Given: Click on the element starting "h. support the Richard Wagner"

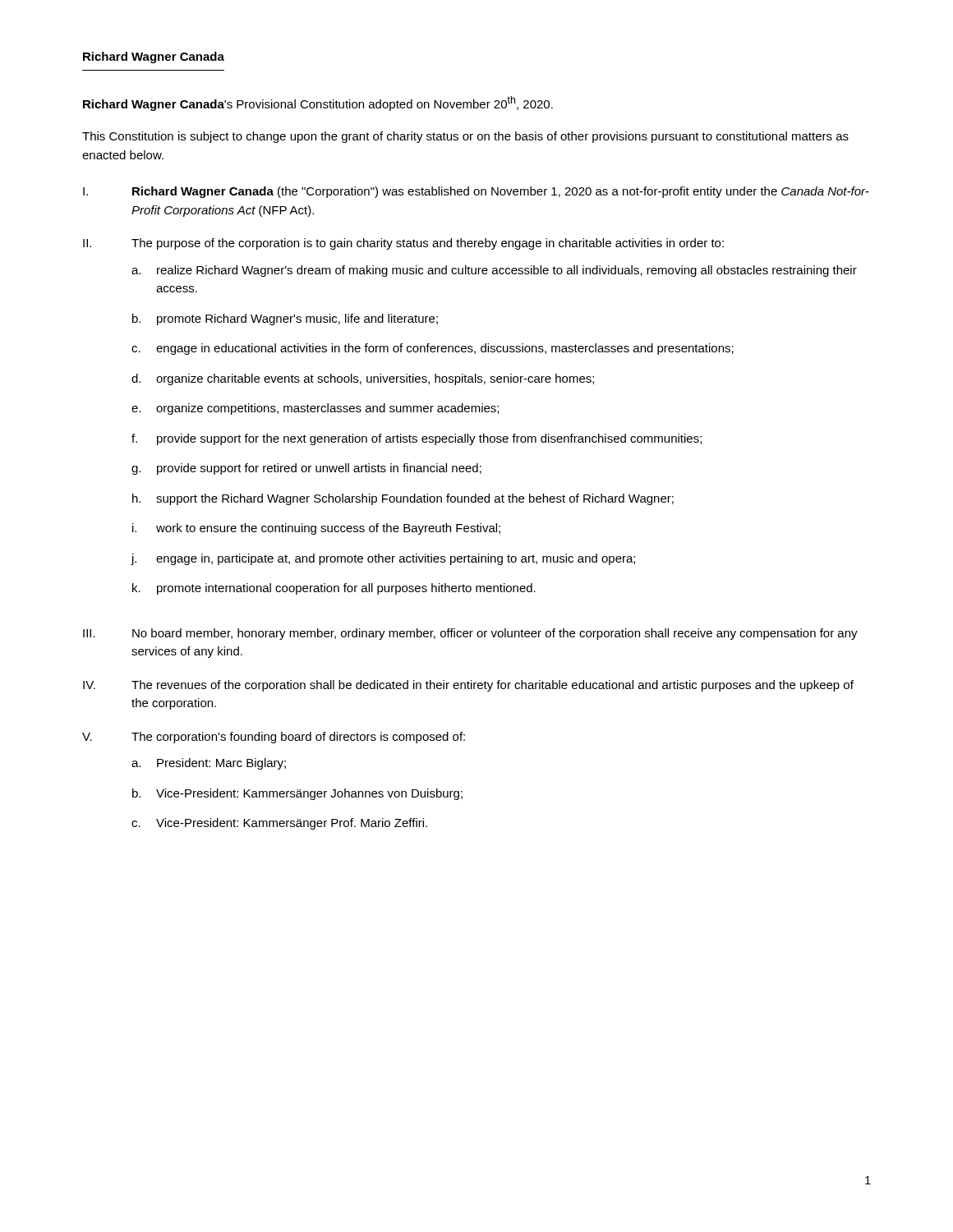Looking at the screenshot, I should point(501,498).
